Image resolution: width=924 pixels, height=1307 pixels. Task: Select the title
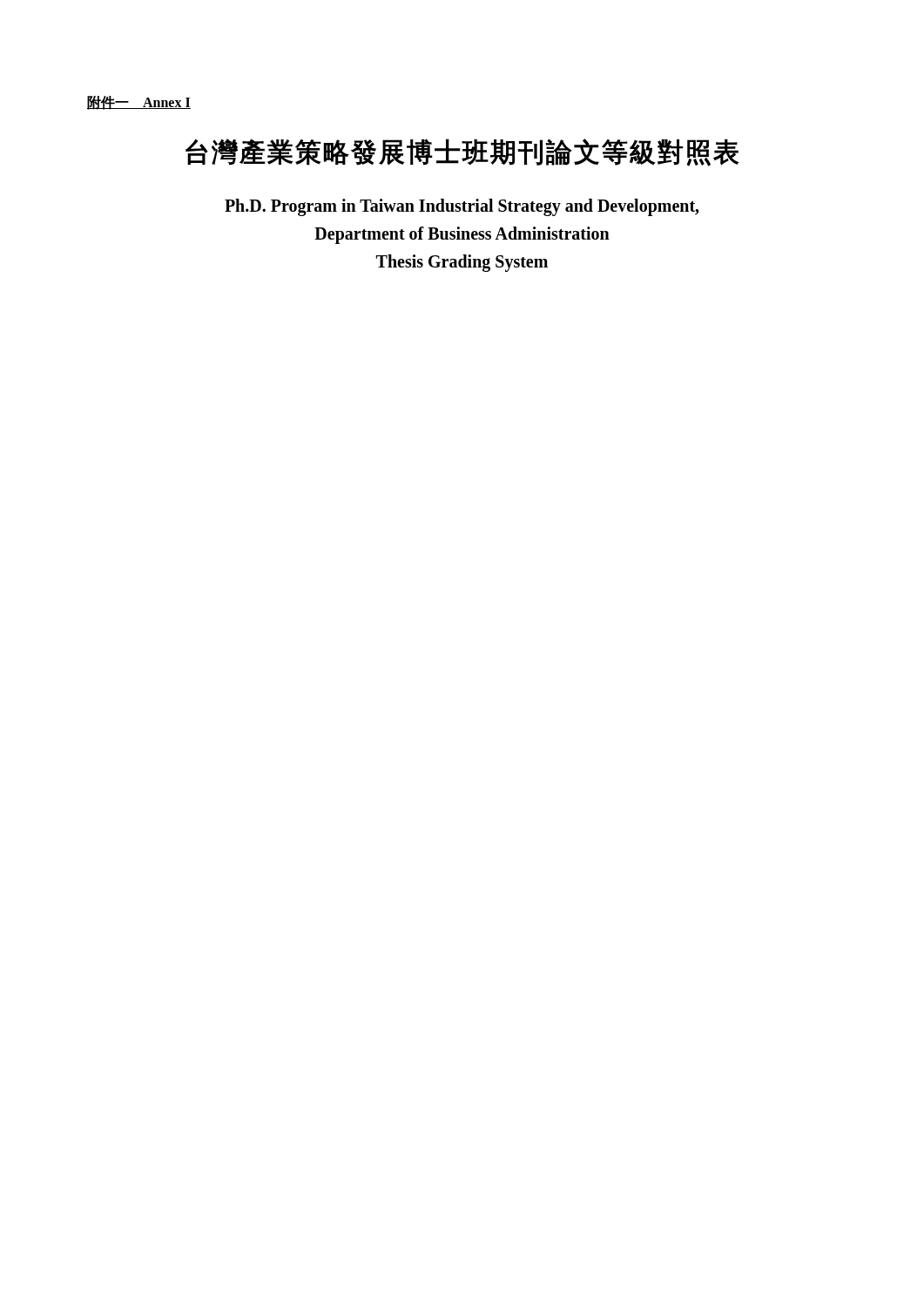click(x=462, y=152)
